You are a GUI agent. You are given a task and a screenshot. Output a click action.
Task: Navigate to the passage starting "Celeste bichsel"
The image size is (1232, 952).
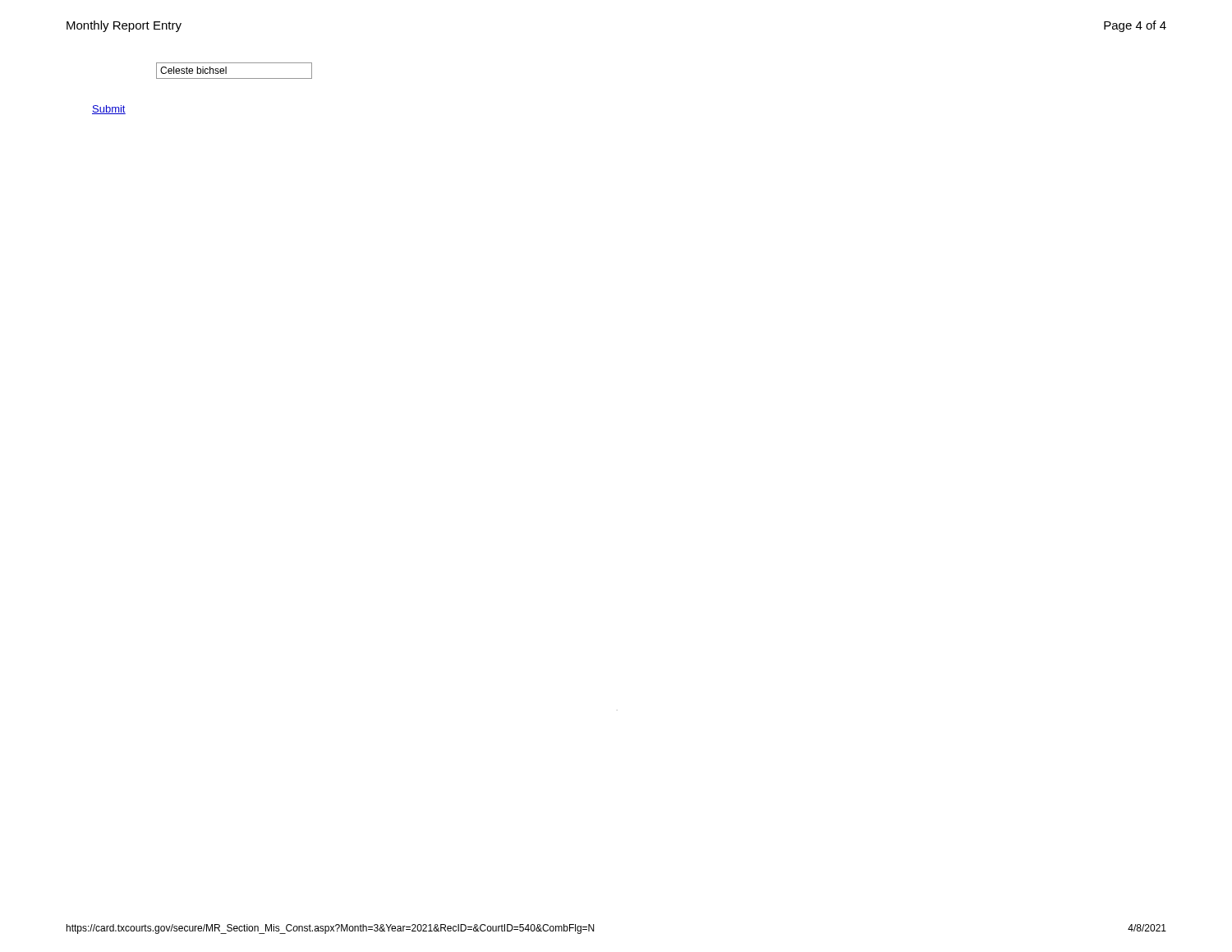(194, 71)
